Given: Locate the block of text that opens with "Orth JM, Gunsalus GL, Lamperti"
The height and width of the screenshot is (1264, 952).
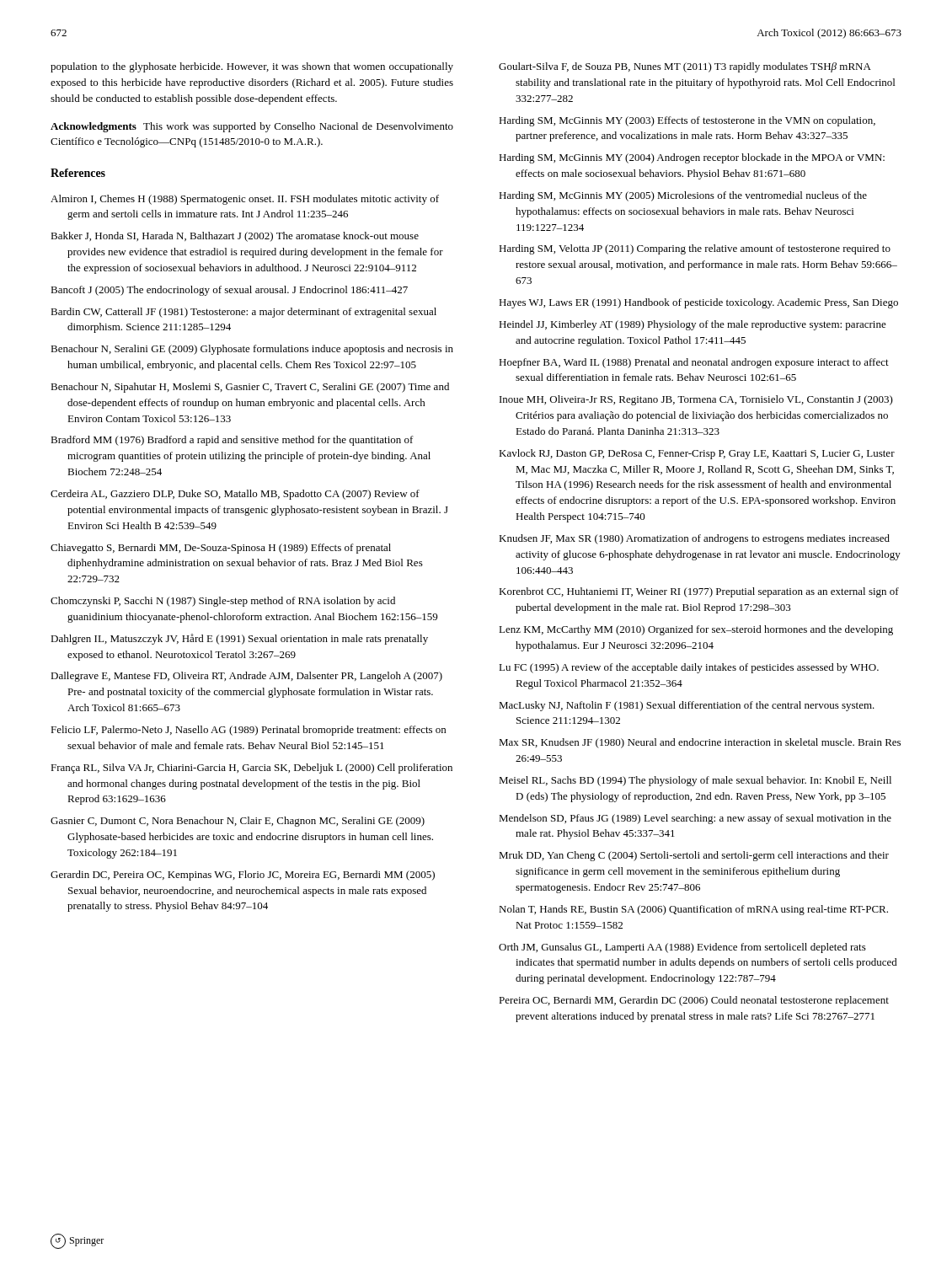Looking at the screenshot, I should pyautogui.click(x=698, y=962).
